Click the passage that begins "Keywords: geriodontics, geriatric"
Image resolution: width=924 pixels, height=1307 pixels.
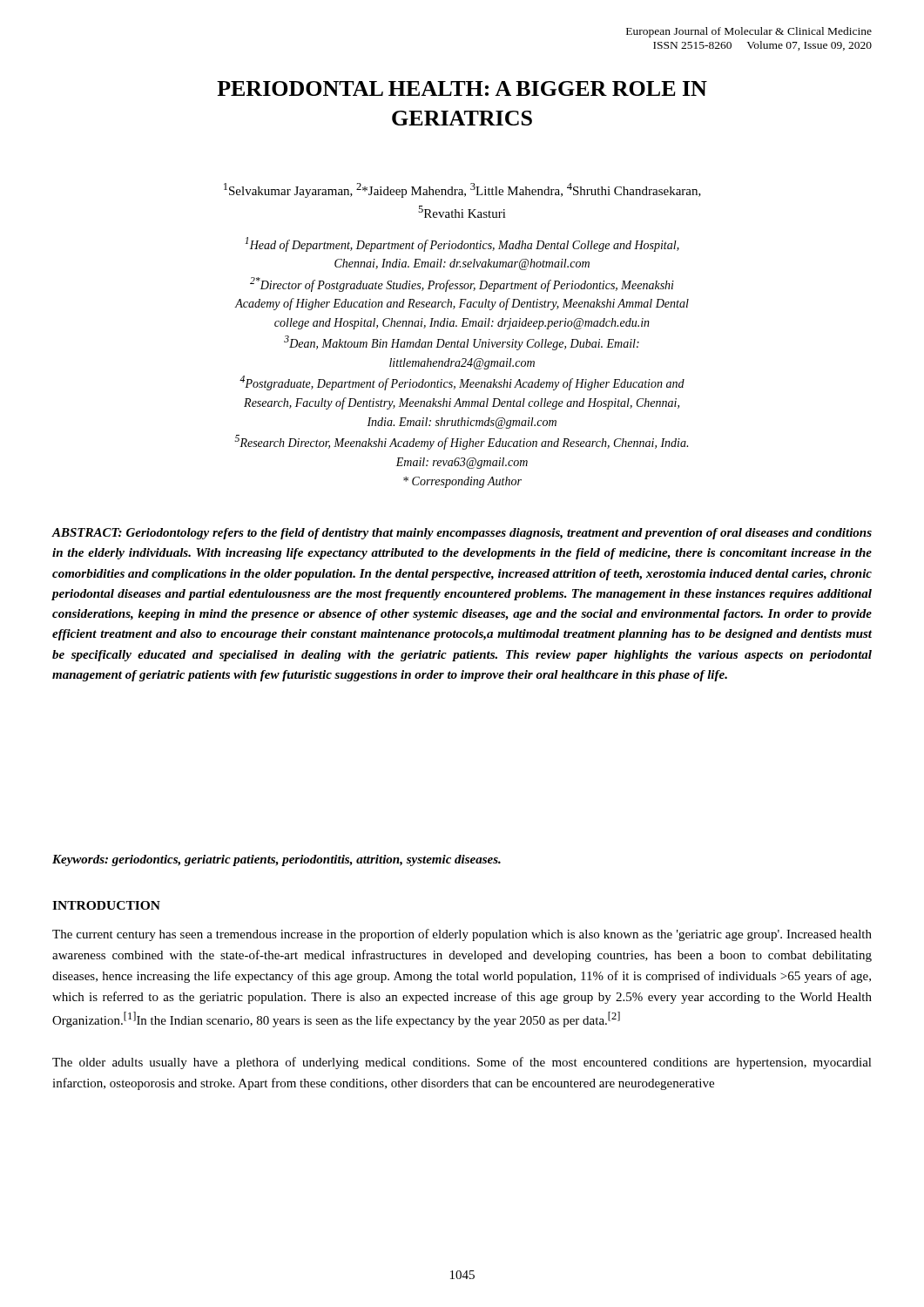[277, 859]
